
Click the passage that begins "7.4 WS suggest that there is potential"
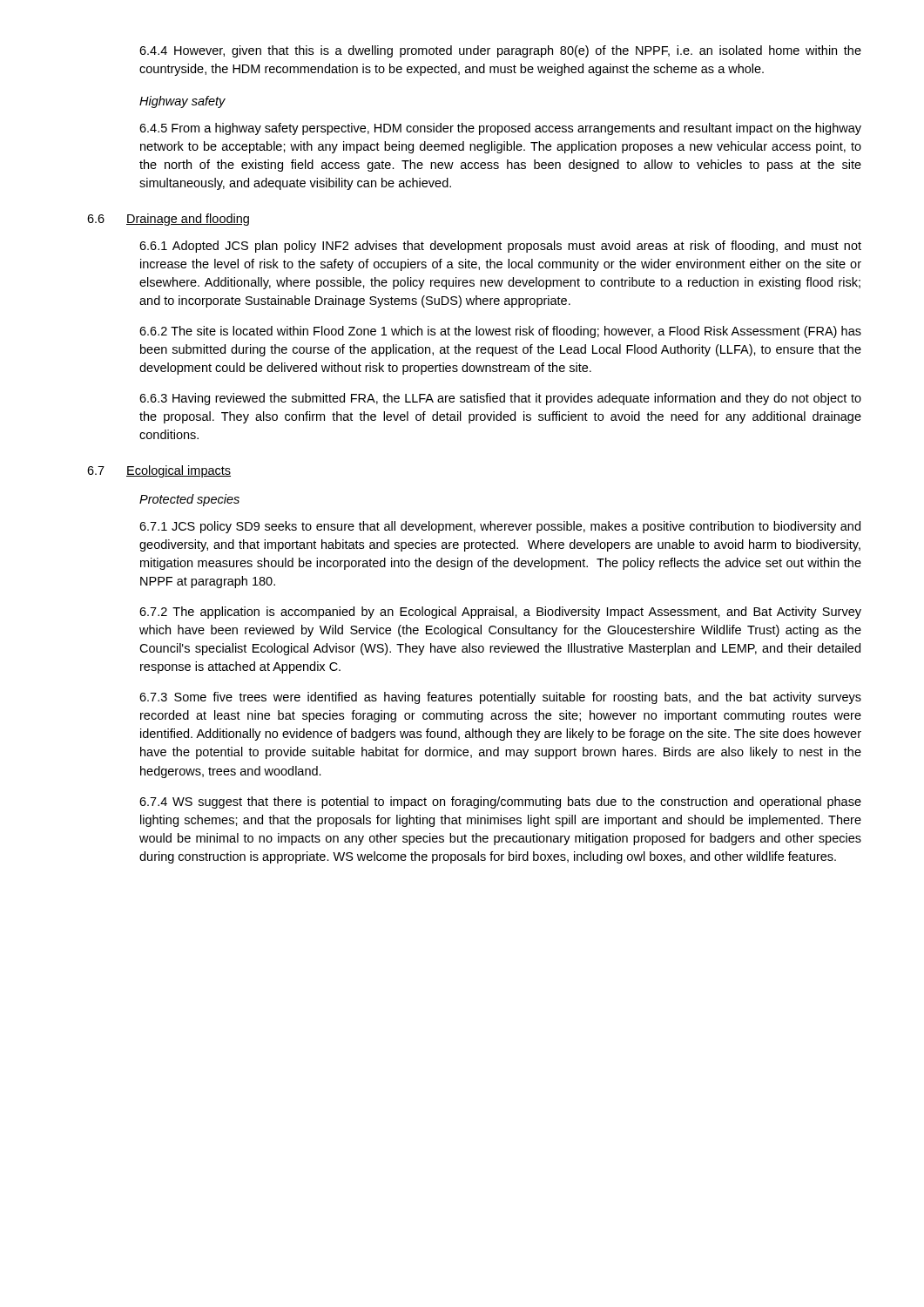click(500, 829)
